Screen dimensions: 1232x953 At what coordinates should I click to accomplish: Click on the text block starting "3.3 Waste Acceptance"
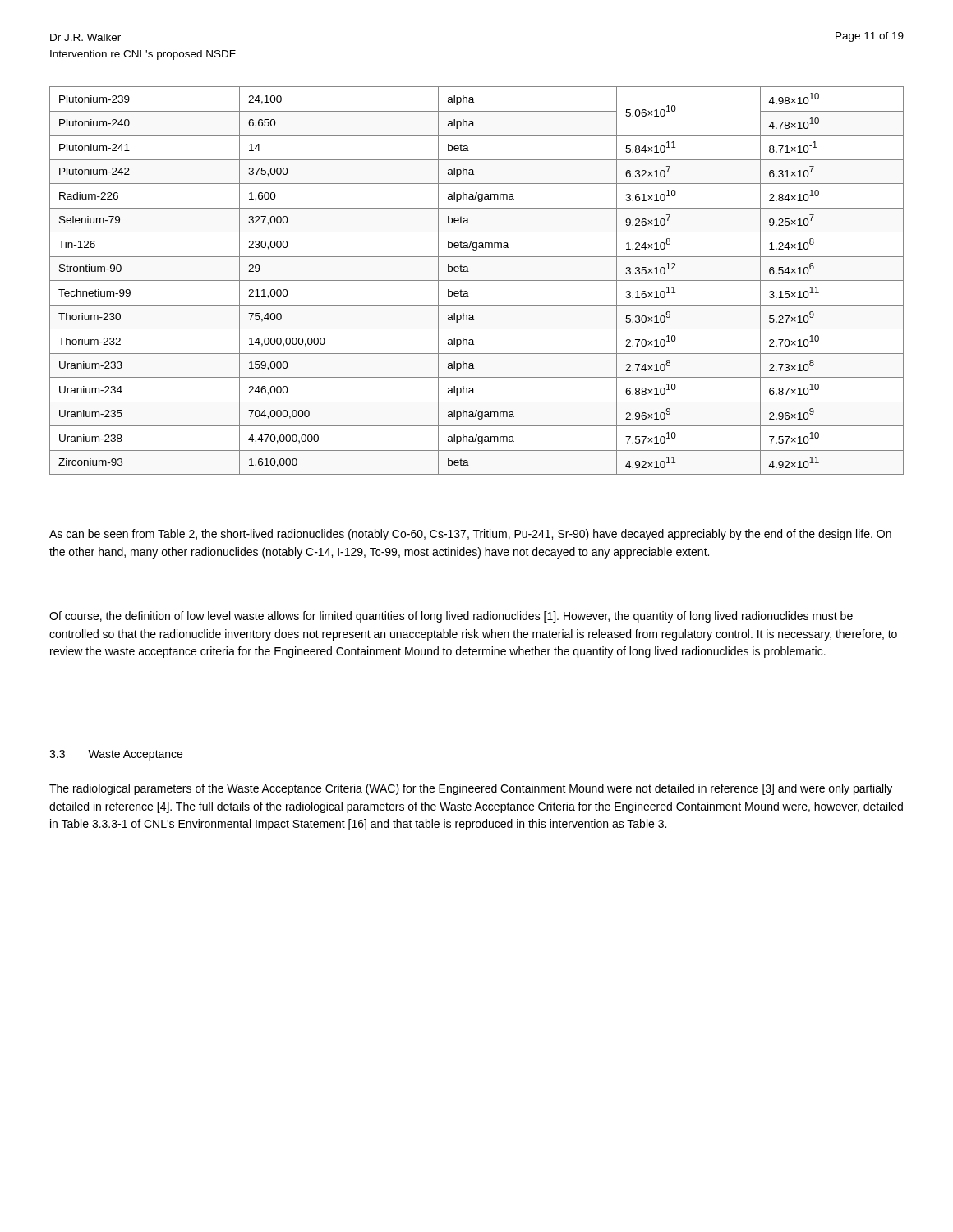tap(116, 754)
